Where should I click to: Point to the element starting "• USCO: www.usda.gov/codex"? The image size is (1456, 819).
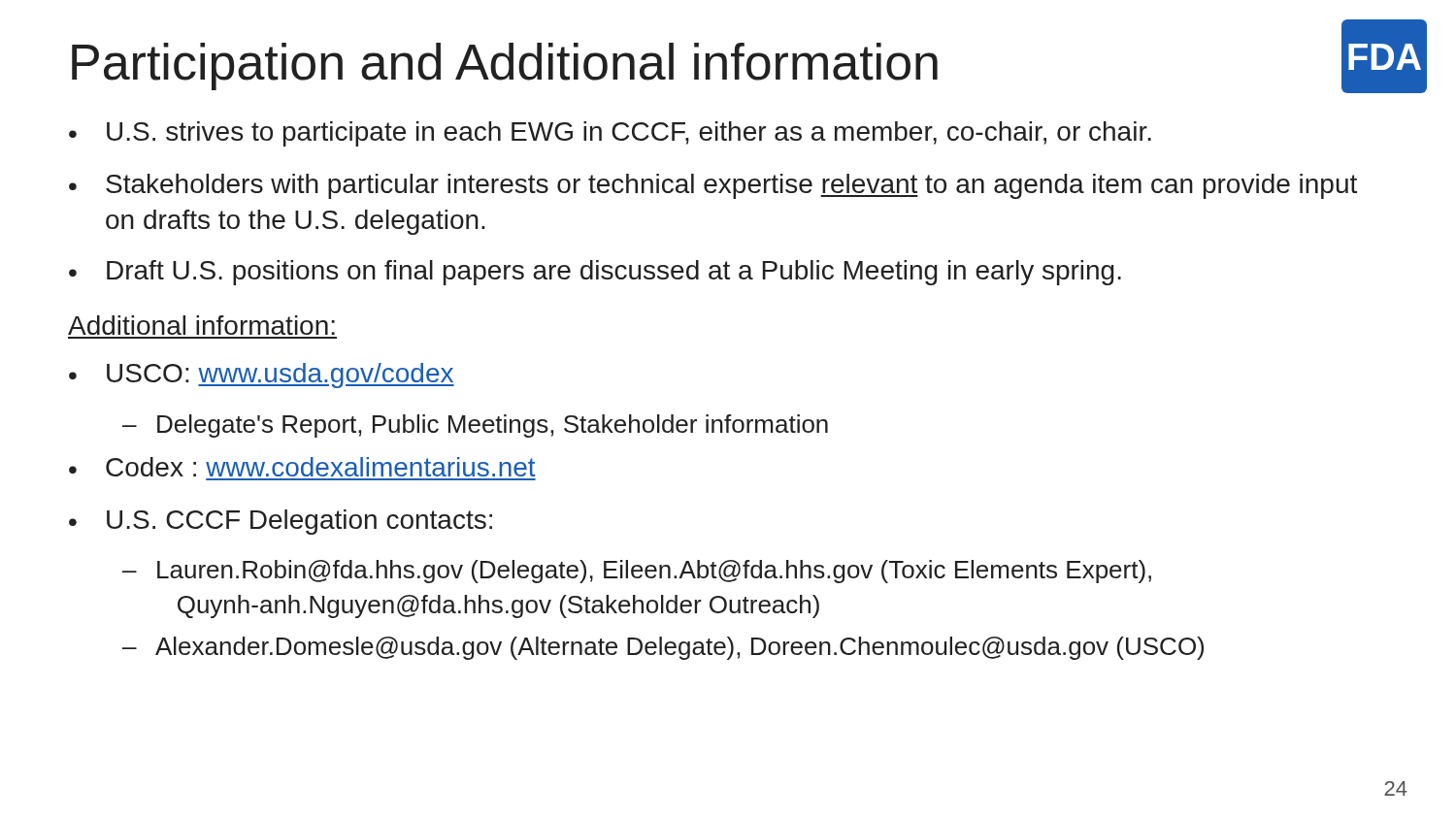[x=262, y=376]
